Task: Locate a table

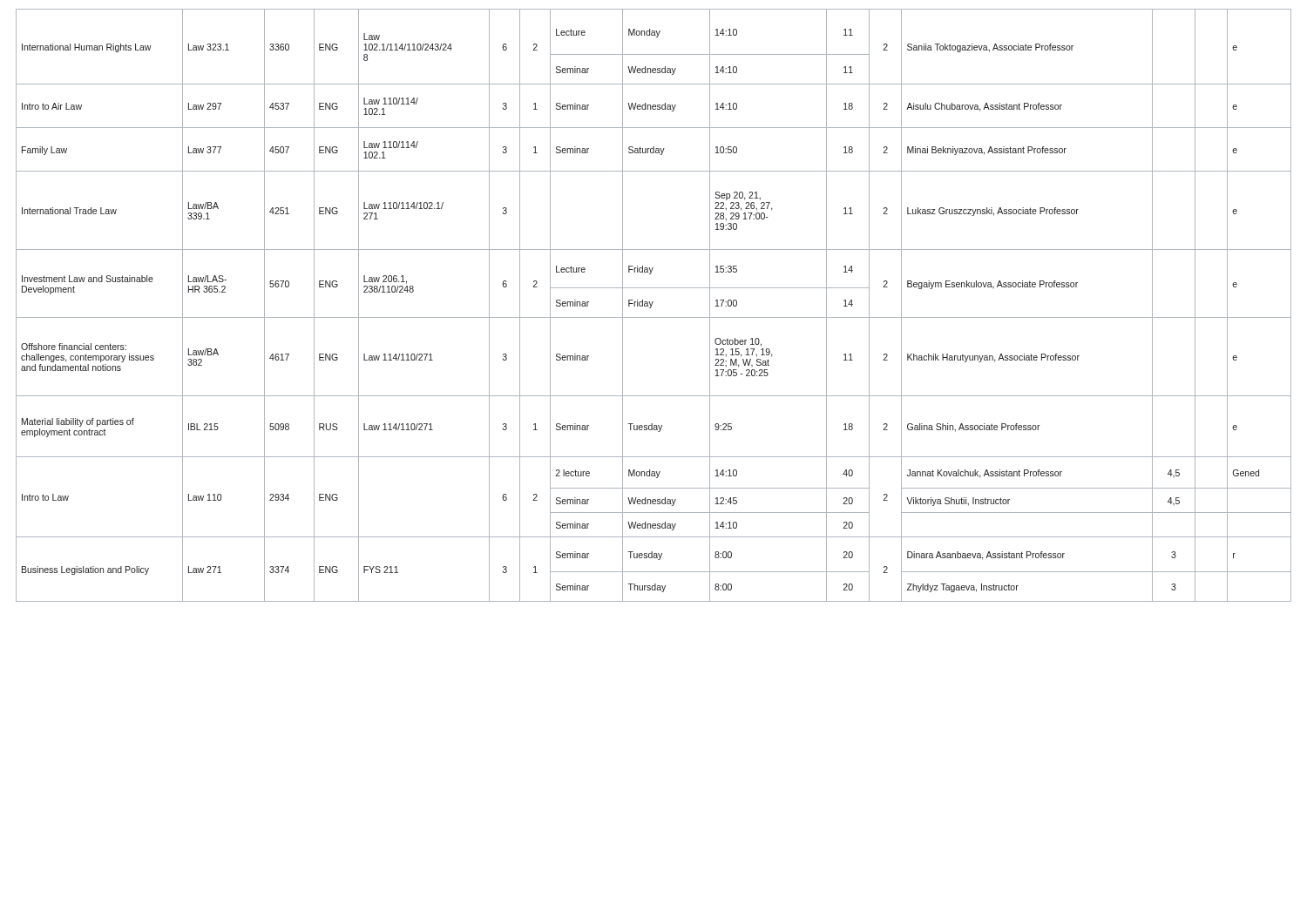Action: pyautogui.click(x=654, y=305)
